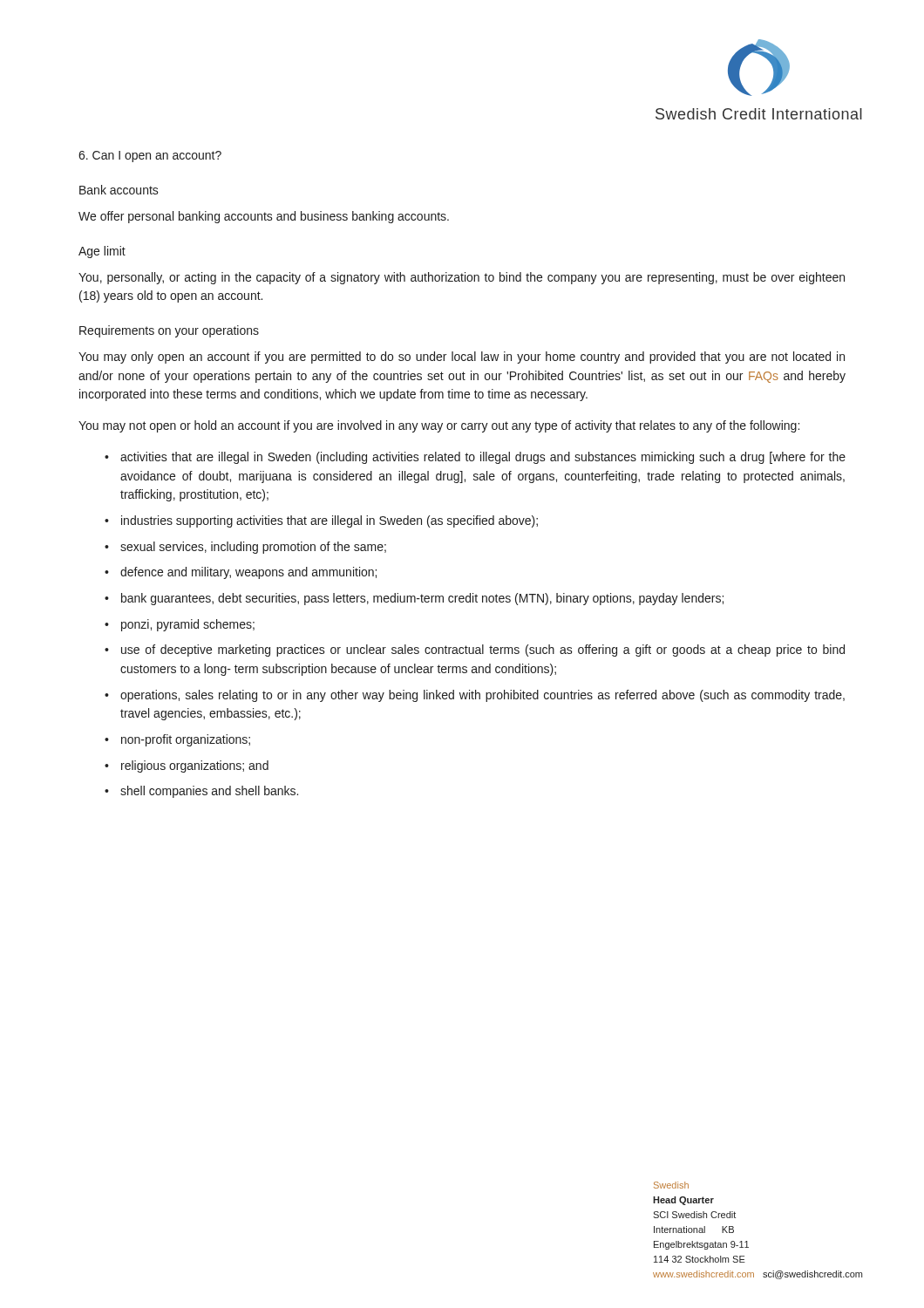Click on the list item with the text "non-profit organizations;"
Screen dimensions: 1308x924
pyautogui.click(x=186, y=739)
